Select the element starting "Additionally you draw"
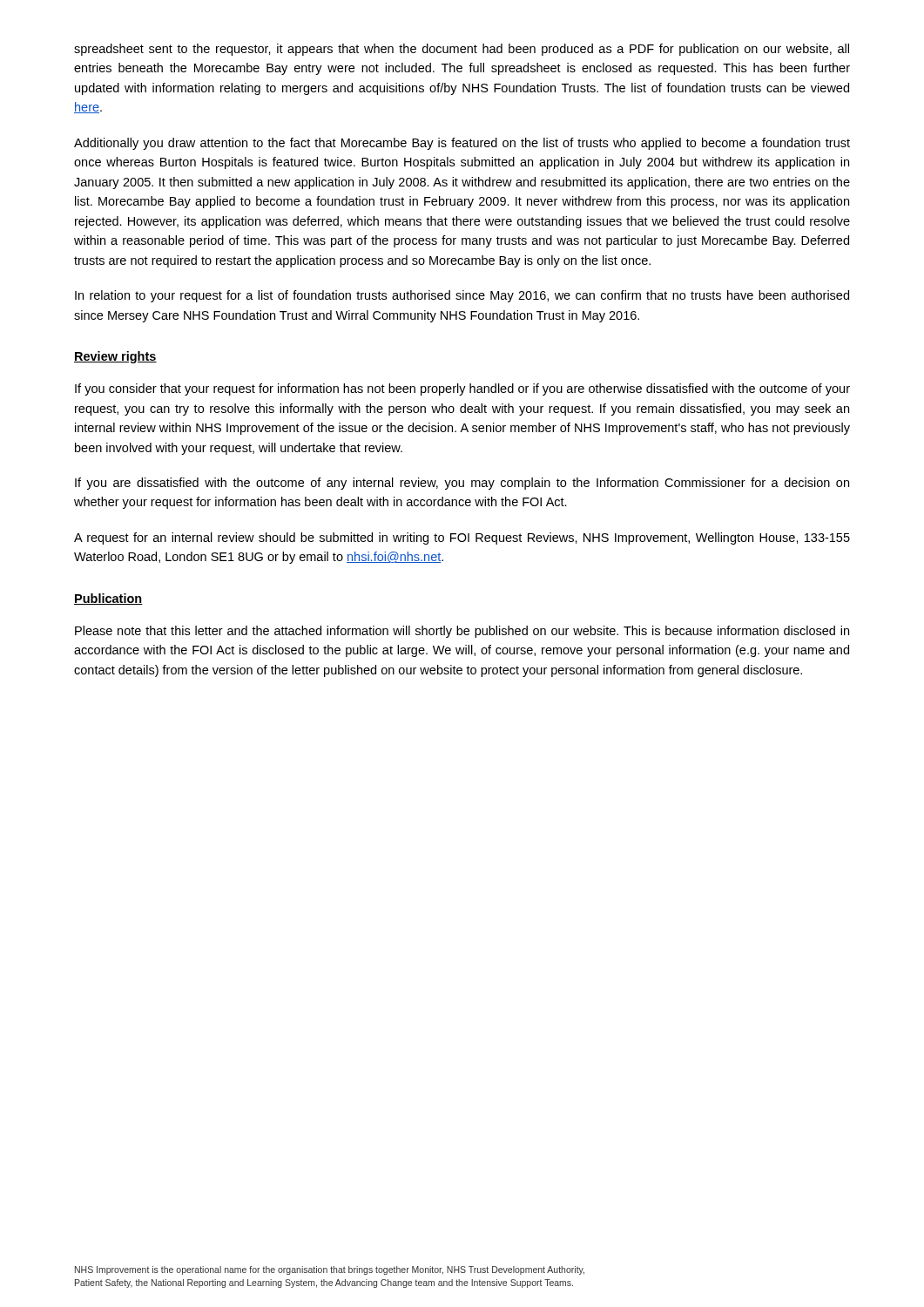The image size is (924, 1307). click(x=462, y=202)
